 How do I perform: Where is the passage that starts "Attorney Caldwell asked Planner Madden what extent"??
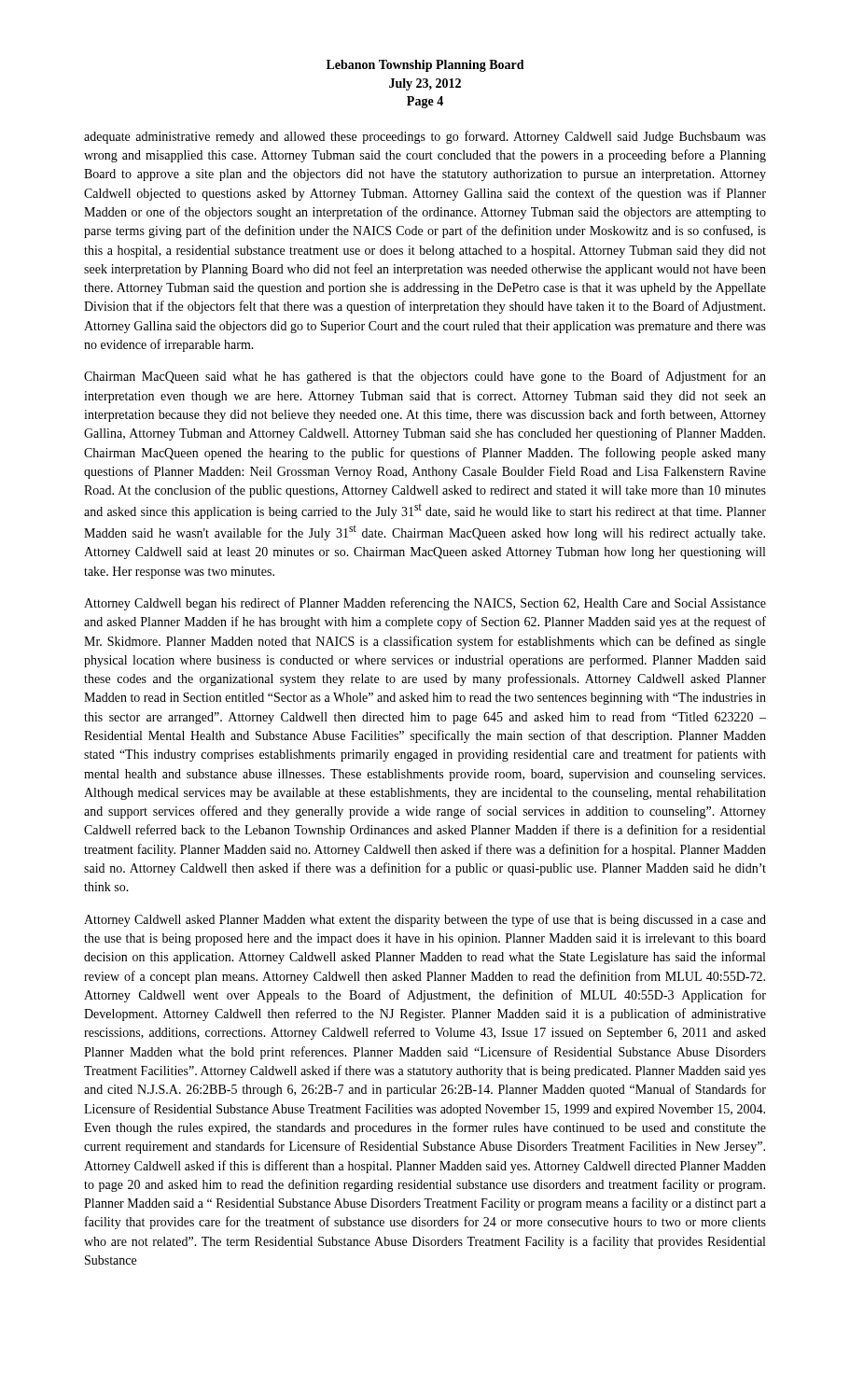click(425, 1090)
